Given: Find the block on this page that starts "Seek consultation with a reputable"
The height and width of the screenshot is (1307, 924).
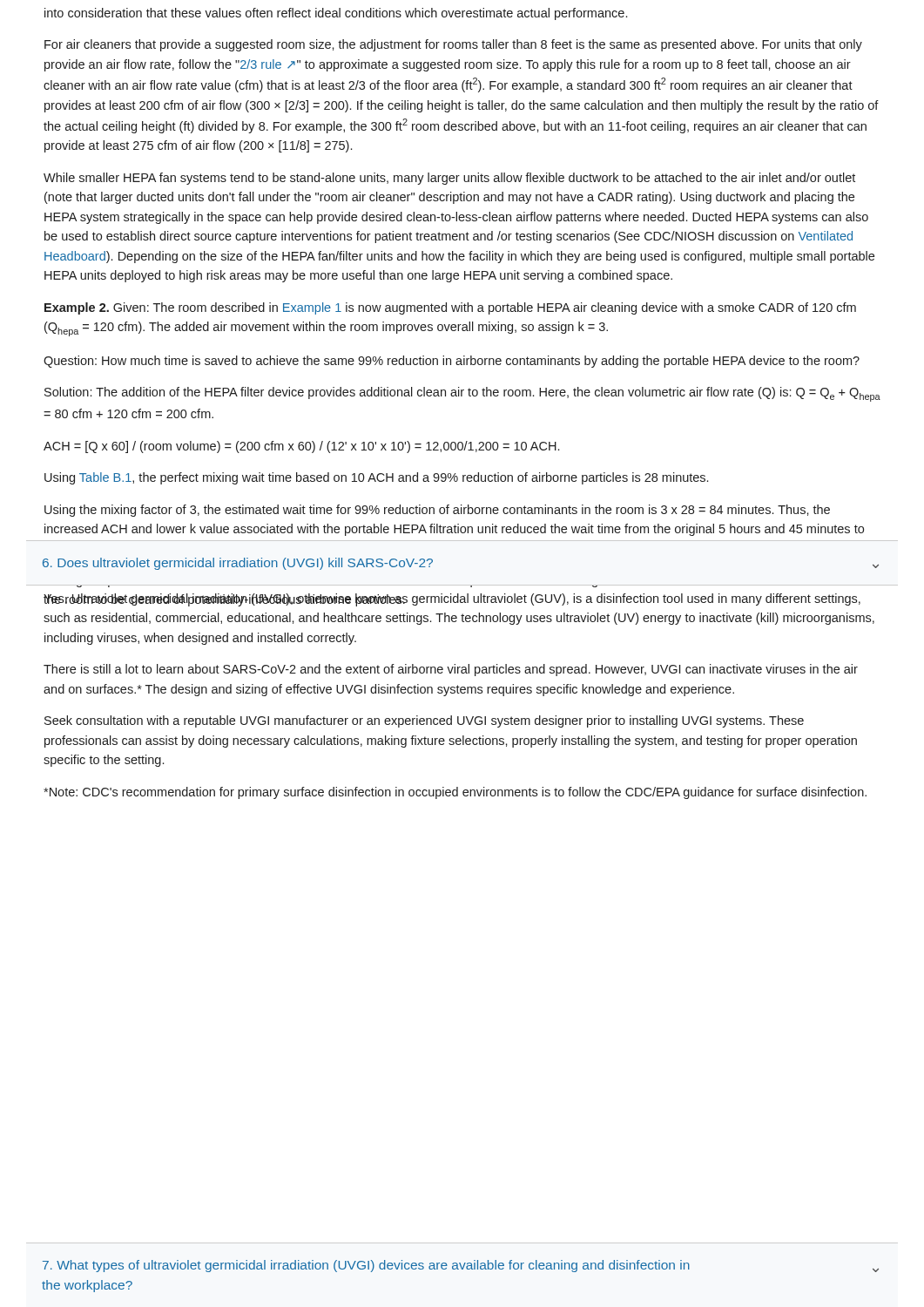Looking at the screenshot, I should click(x=451, y=740).
